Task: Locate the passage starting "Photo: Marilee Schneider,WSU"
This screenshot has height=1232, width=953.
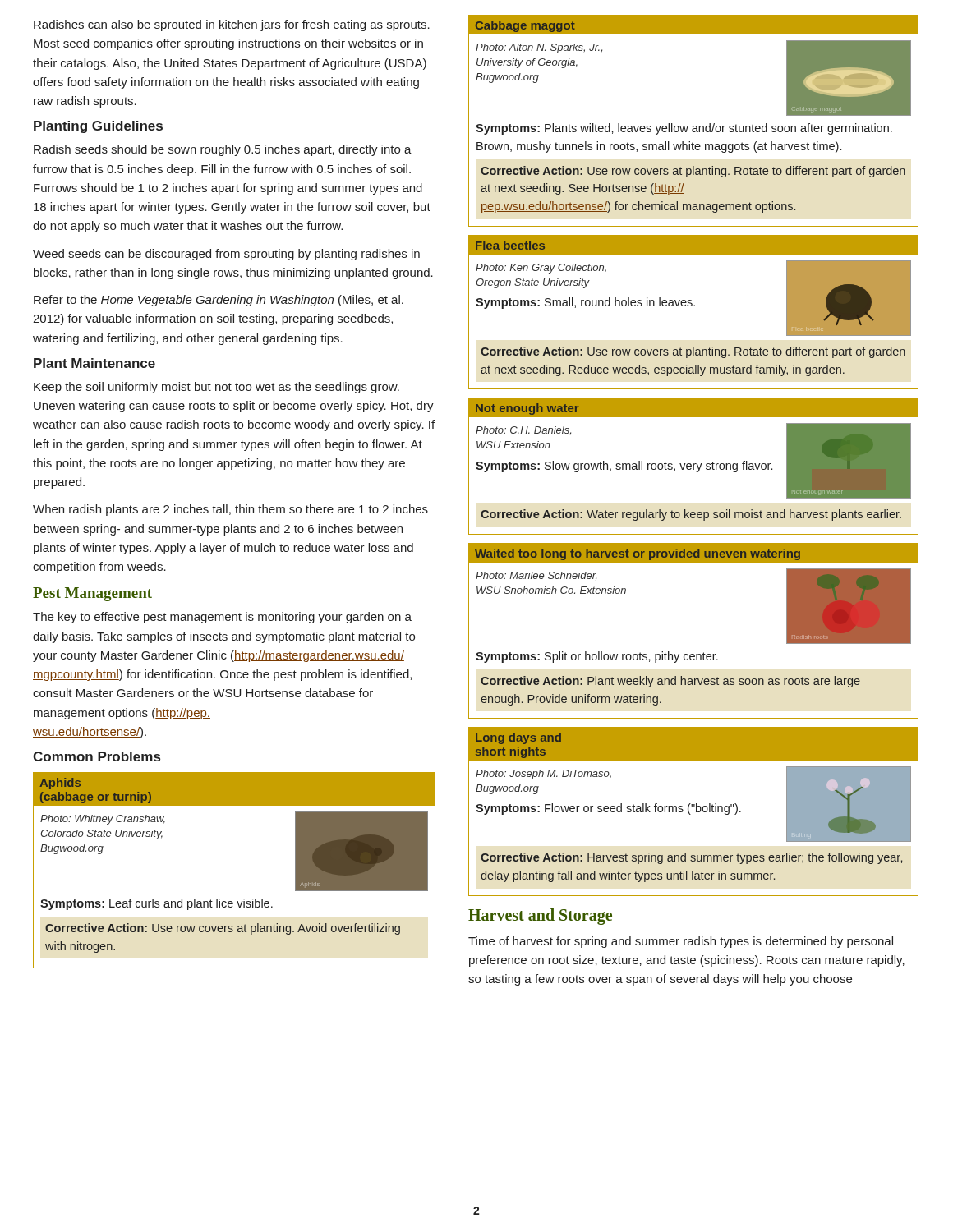Action: coord(551,583)
